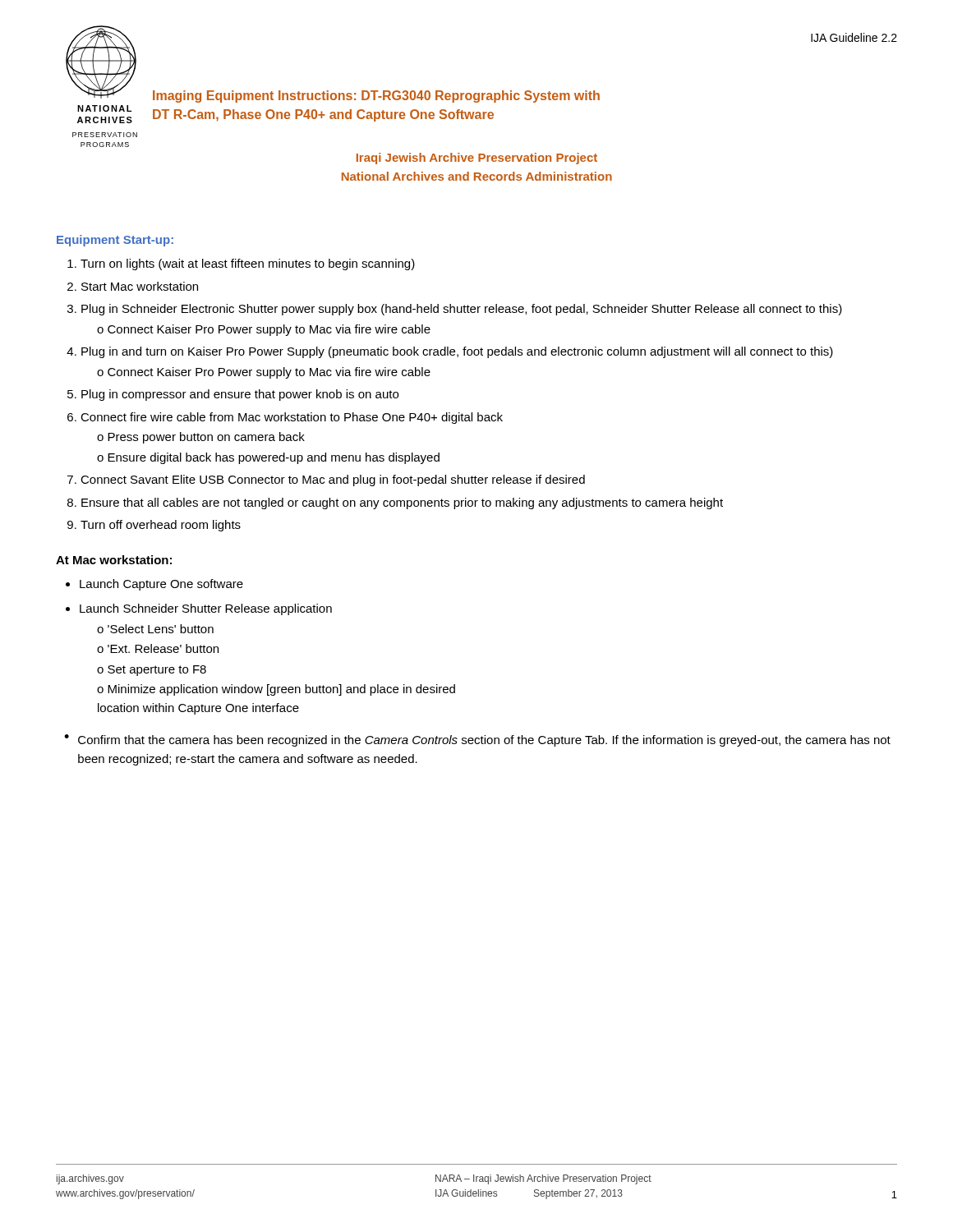
Task: Select the list item containing "• Confirm that the camera has"
Action: coord(481,749)
